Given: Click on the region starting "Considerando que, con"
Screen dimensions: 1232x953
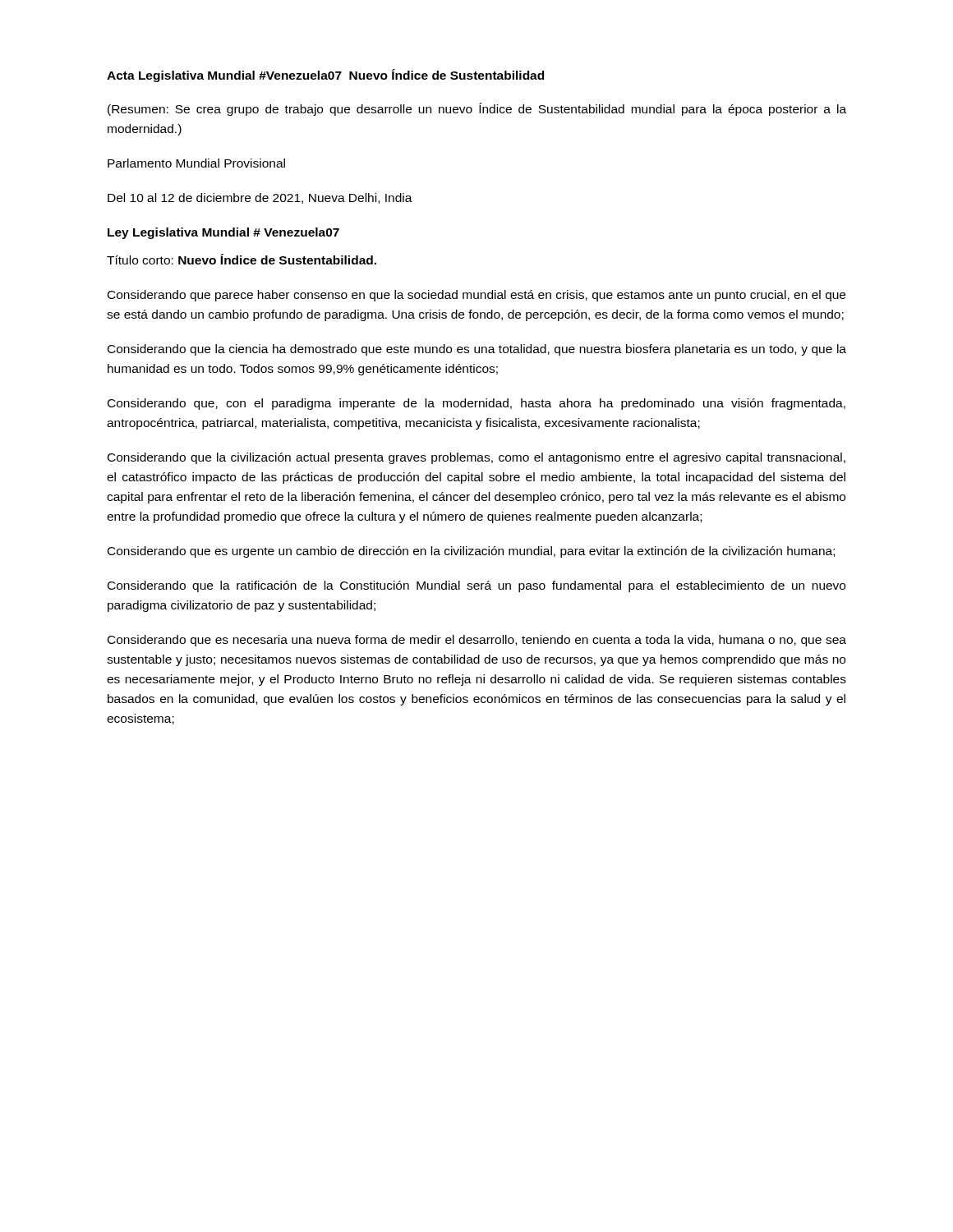Looking at the screenshot, I should coord(476,412).
